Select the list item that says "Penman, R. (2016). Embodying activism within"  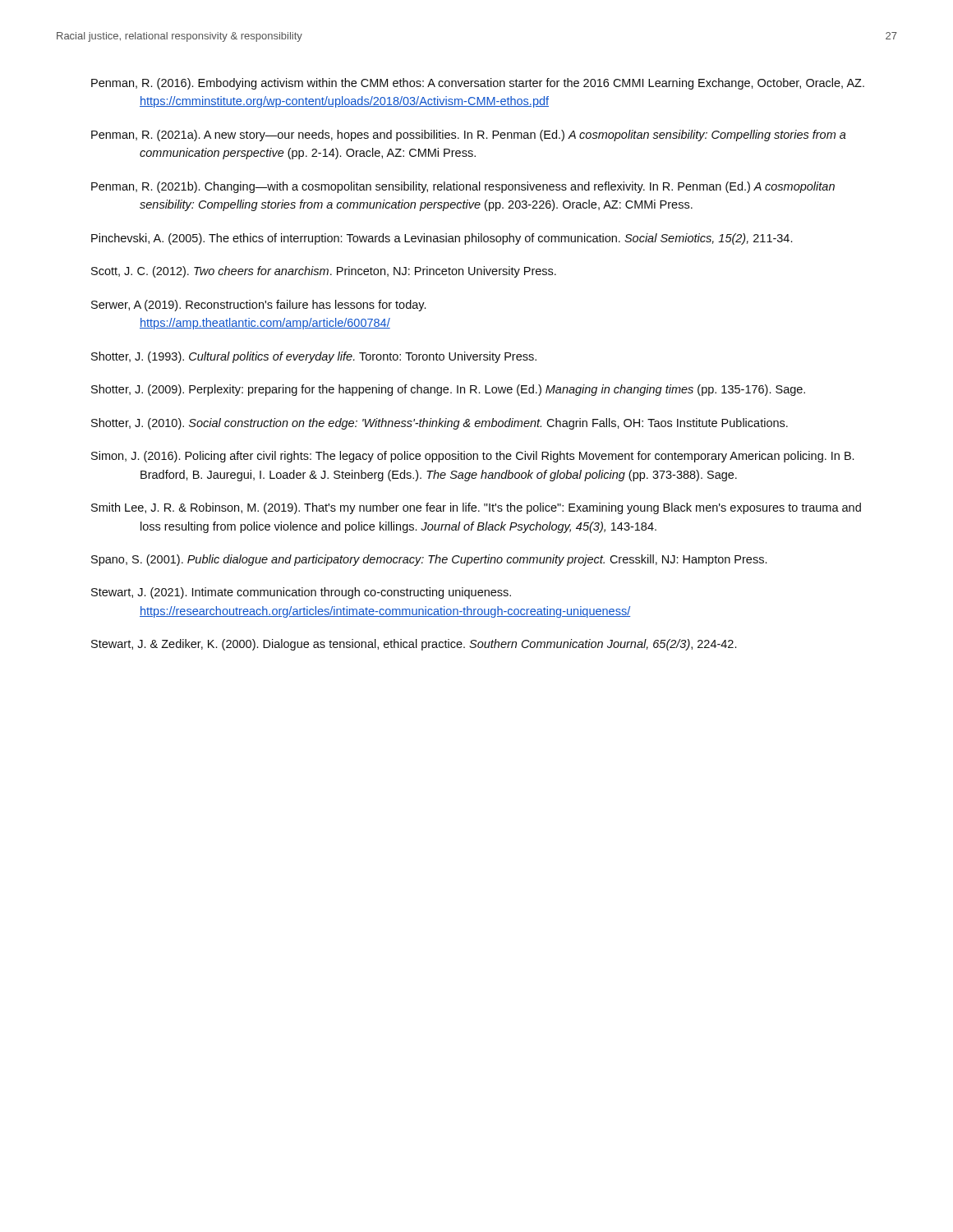point(479,92)
